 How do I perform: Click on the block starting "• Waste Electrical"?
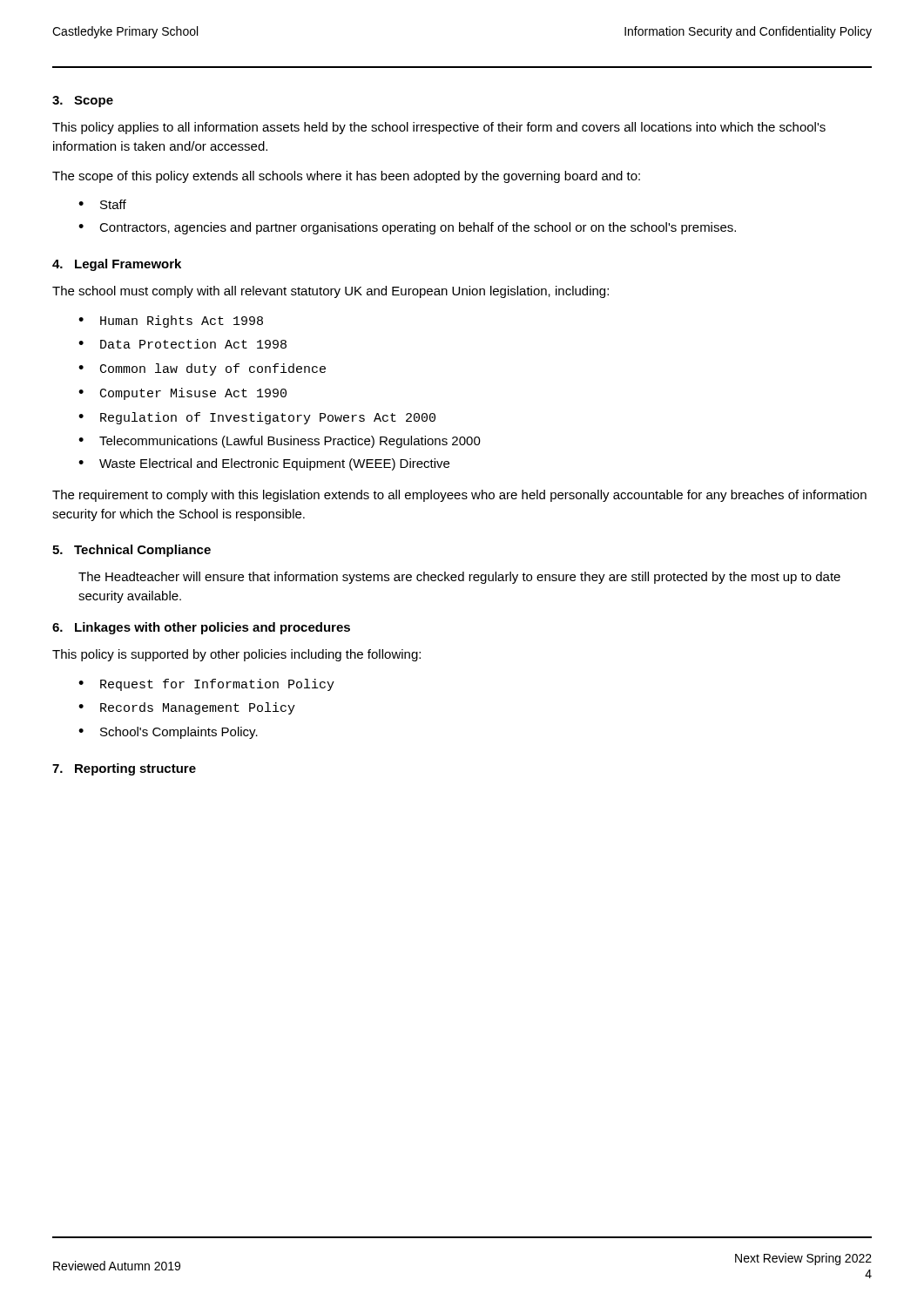[264, 464]
